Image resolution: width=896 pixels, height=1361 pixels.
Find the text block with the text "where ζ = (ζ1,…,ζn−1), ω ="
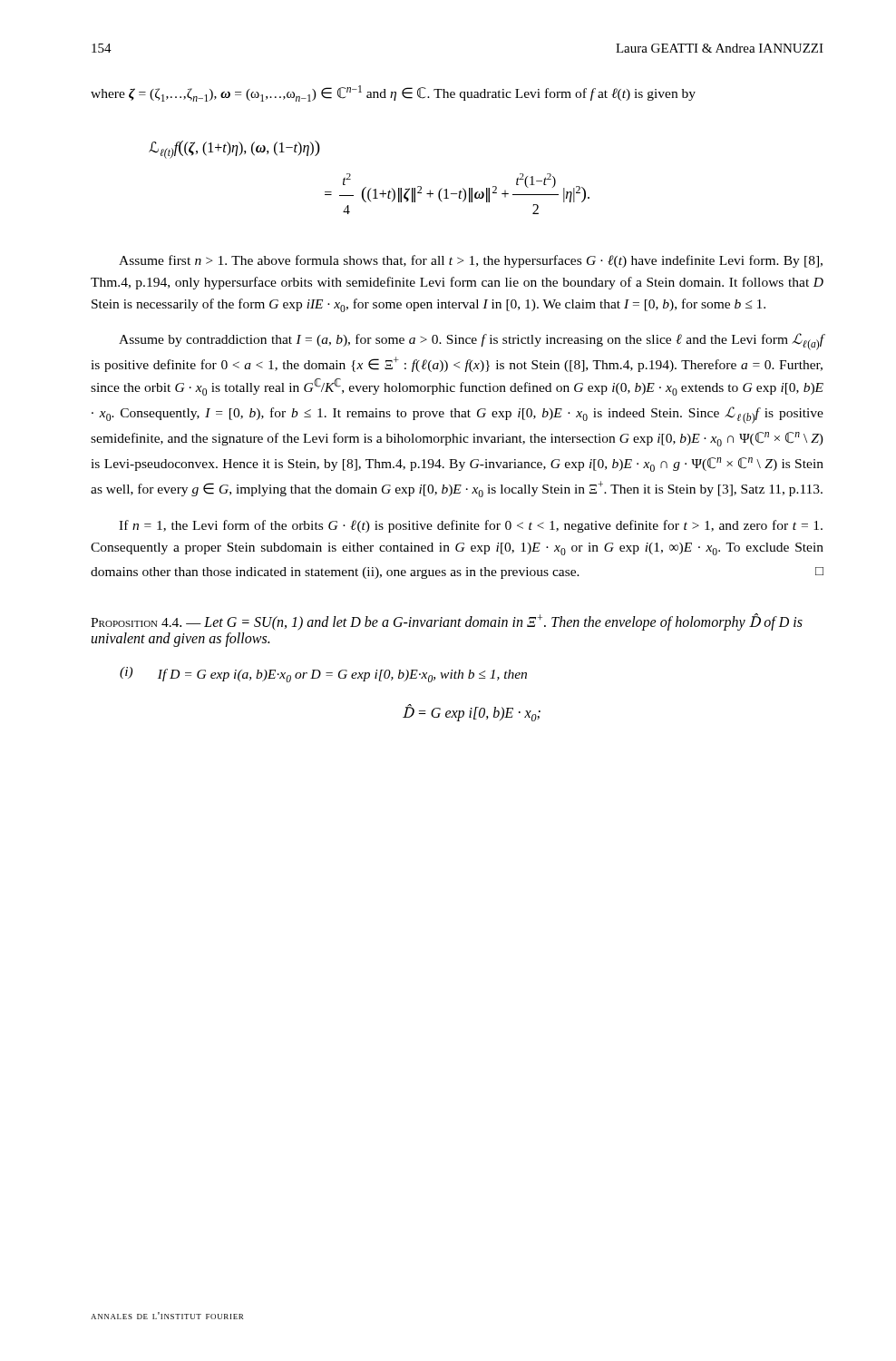(x=457, y=94)
